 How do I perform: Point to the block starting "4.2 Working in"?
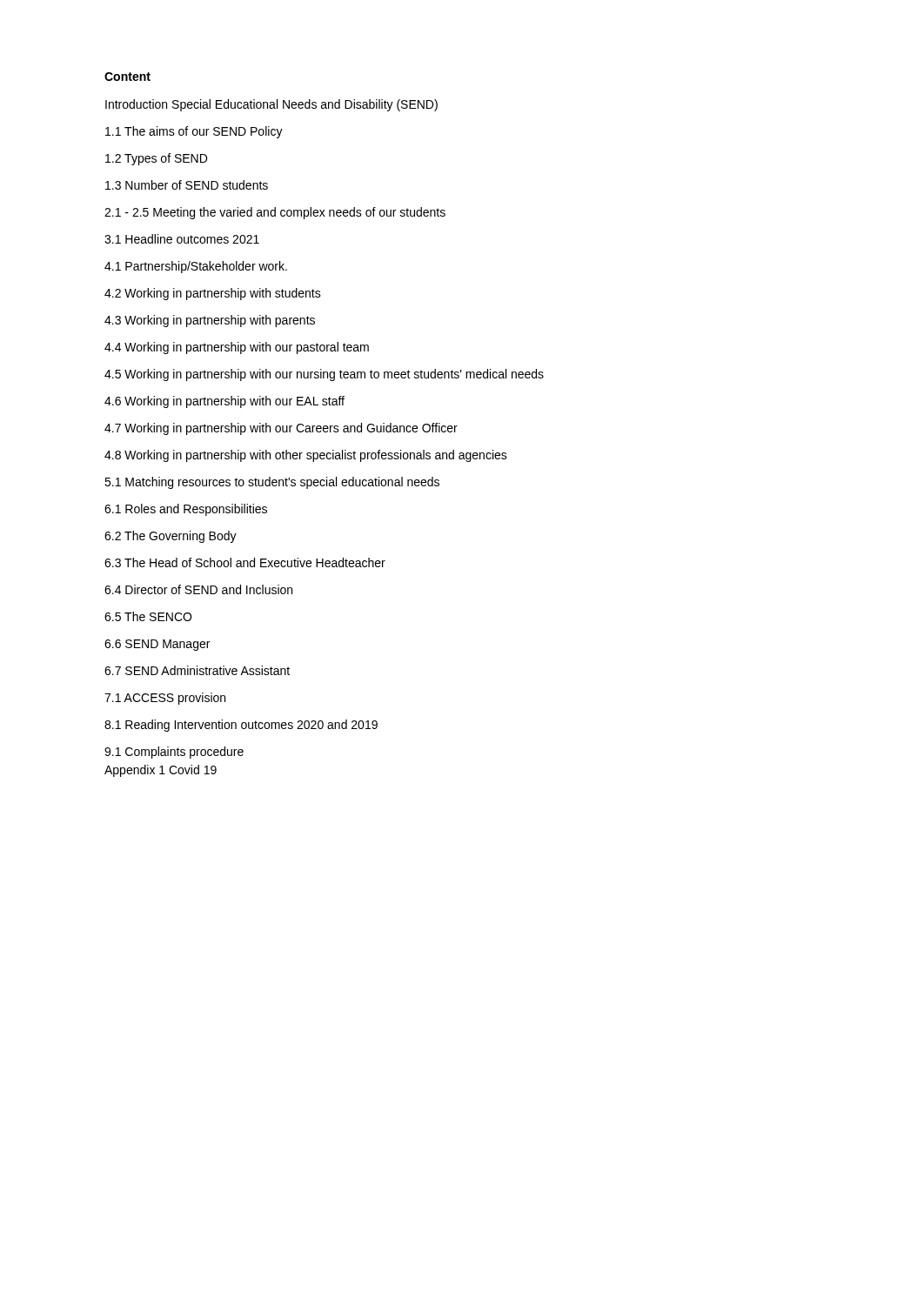(x=213, y=293)
